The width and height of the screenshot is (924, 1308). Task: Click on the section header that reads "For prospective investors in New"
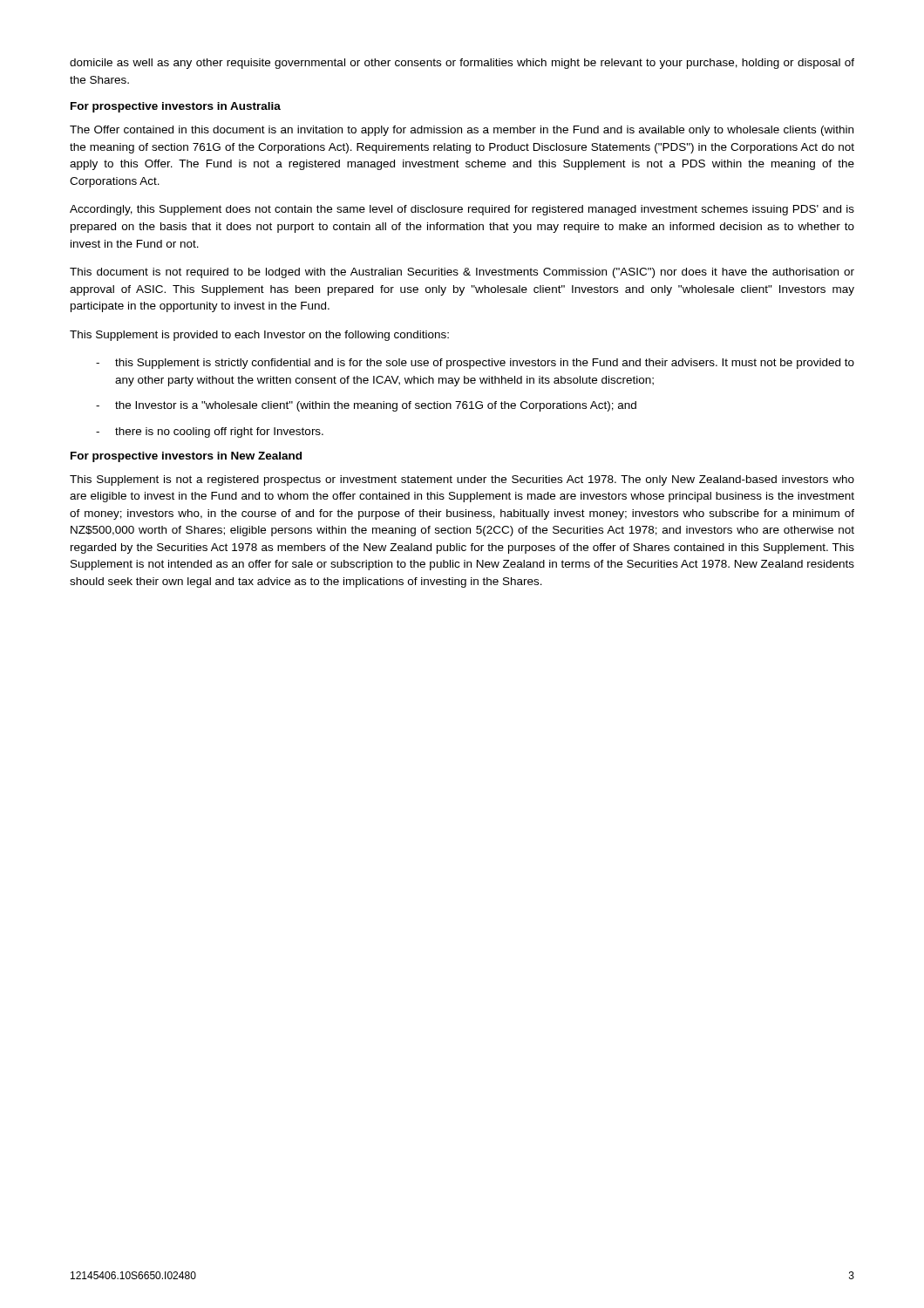186,455
